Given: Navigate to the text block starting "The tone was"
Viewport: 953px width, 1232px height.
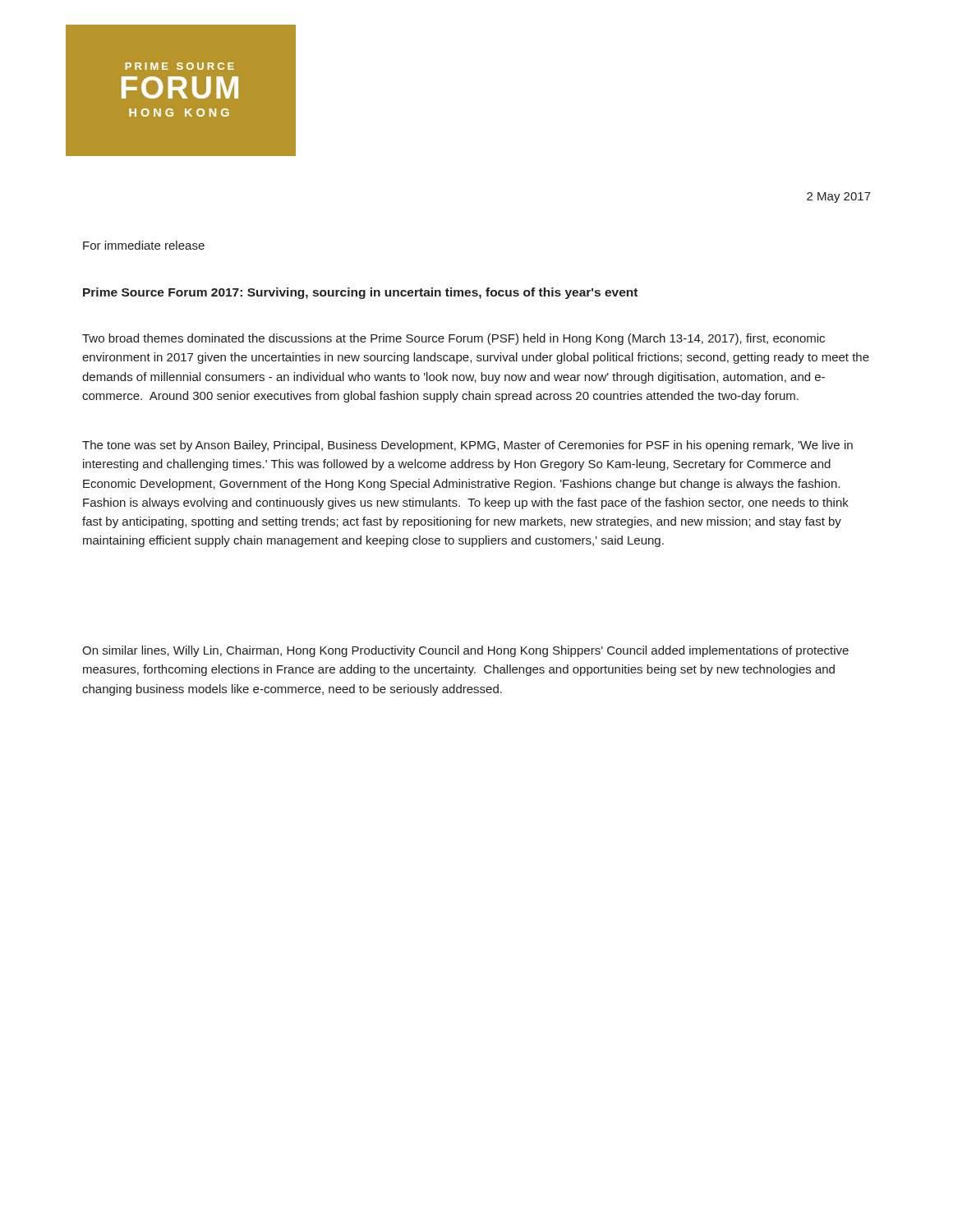Looking at the screenshot, I should coord(468,492).
